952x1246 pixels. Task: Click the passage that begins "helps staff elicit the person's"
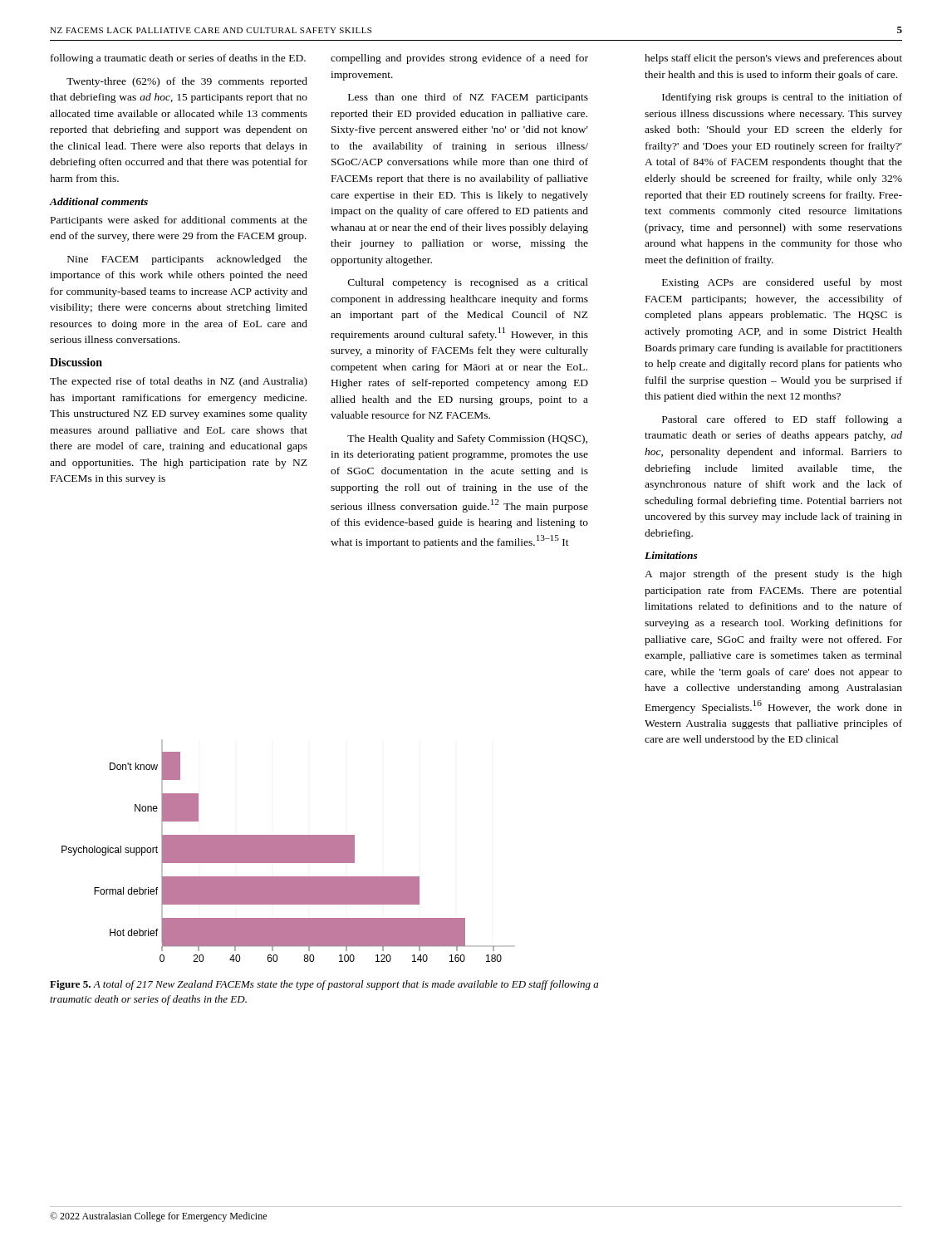773,295
